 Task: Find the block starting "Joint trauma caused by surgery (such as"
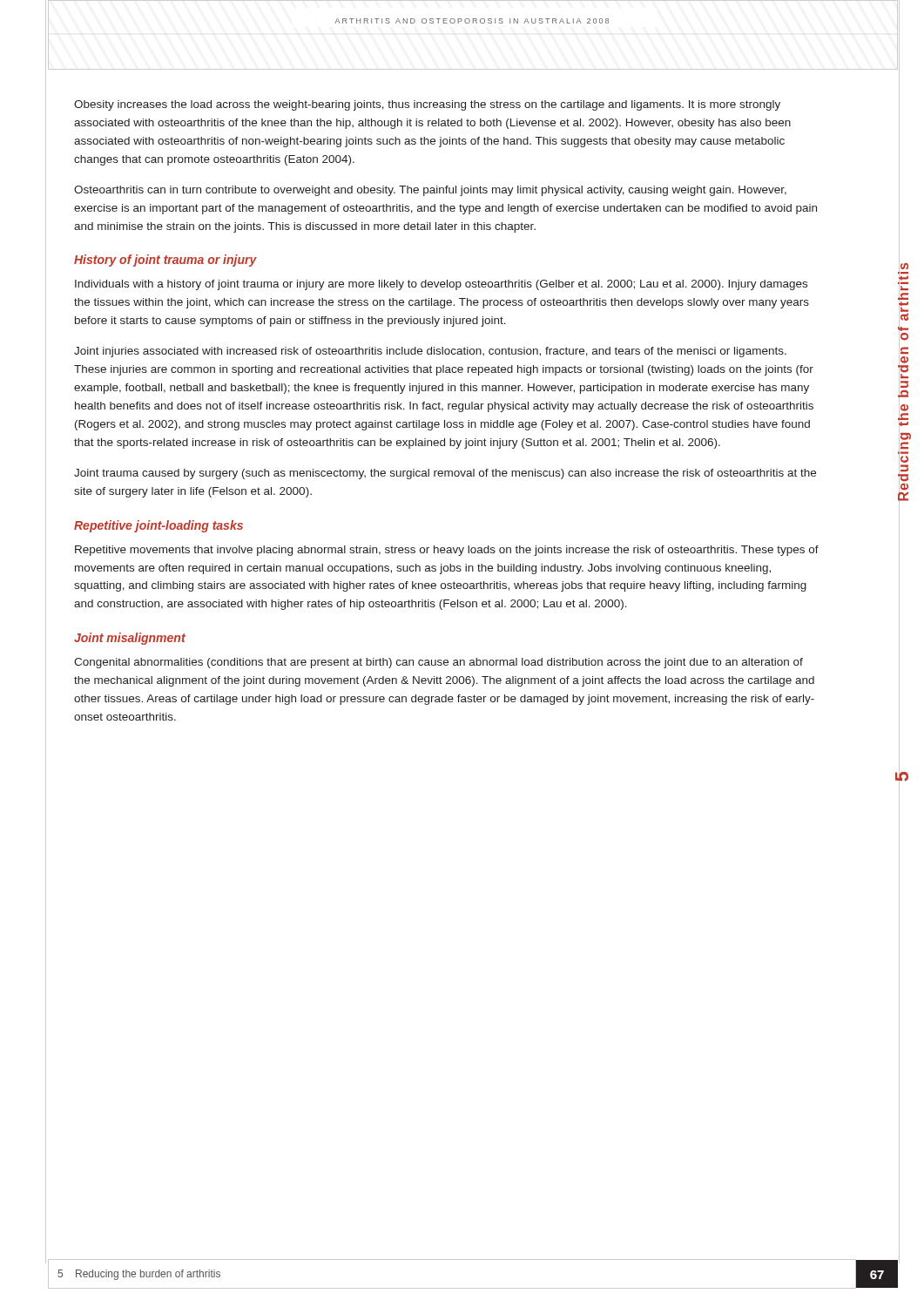coord(445,482)
